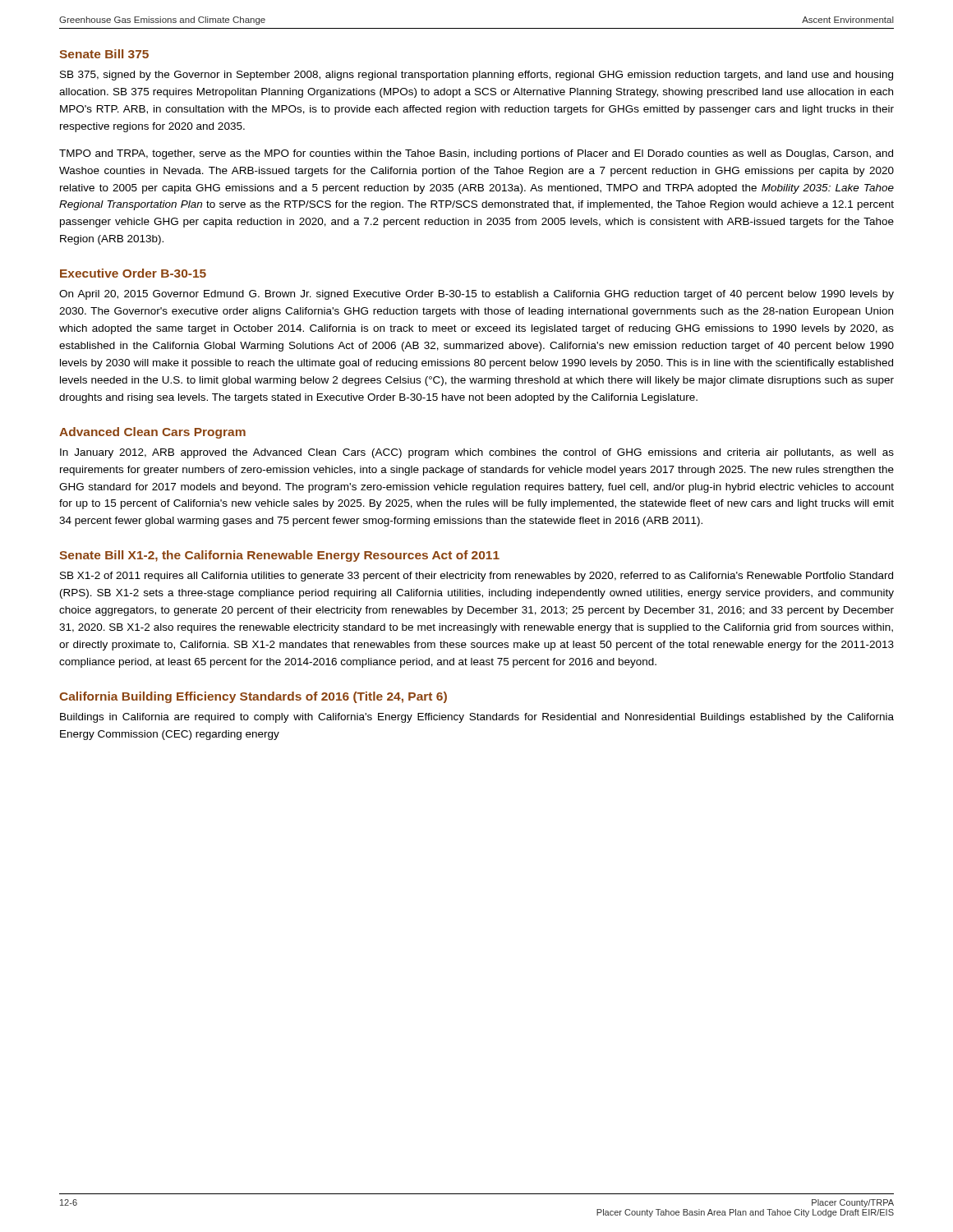Point to "Senate Bill 375"
The image size is (953, 1232).
[104, 54]
